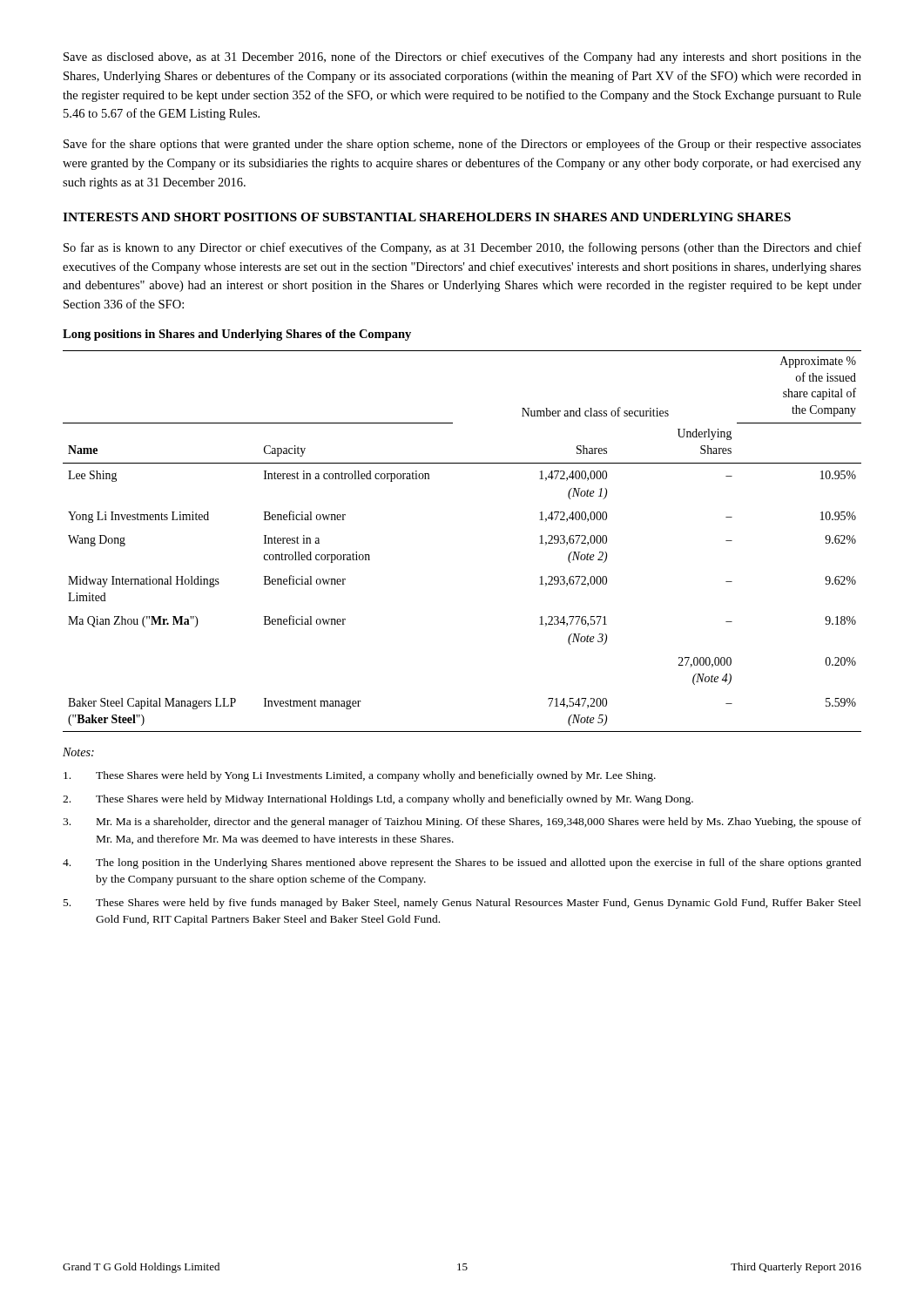Point to the block beginning "2. These Shares were held by"
Screen dimensions: 1307x924
462,799
